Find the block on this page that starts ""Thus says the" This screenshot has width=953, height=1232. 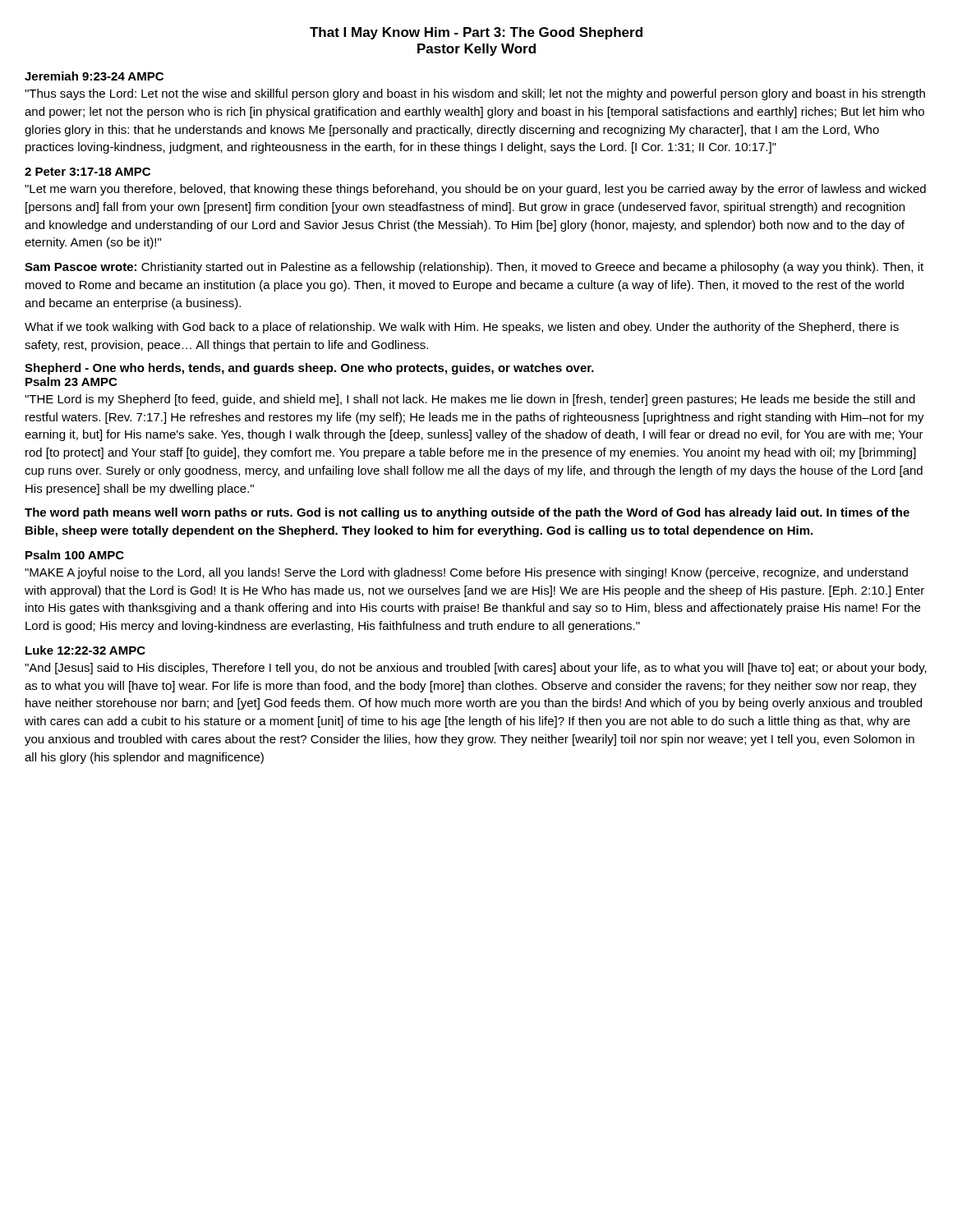point(475,120)
